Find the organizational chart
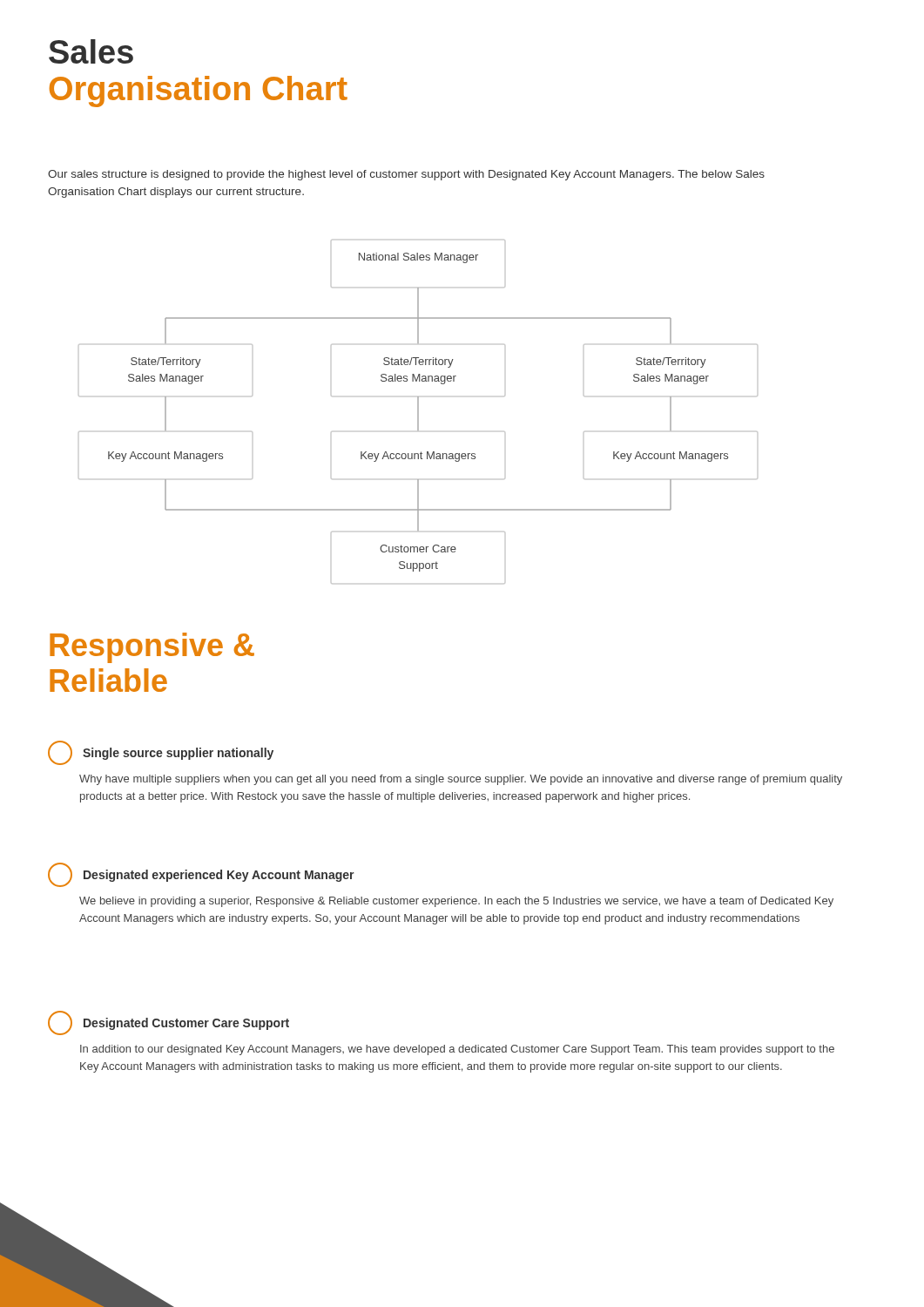Viewport: 924px width, 1307px height. [462, 414]
